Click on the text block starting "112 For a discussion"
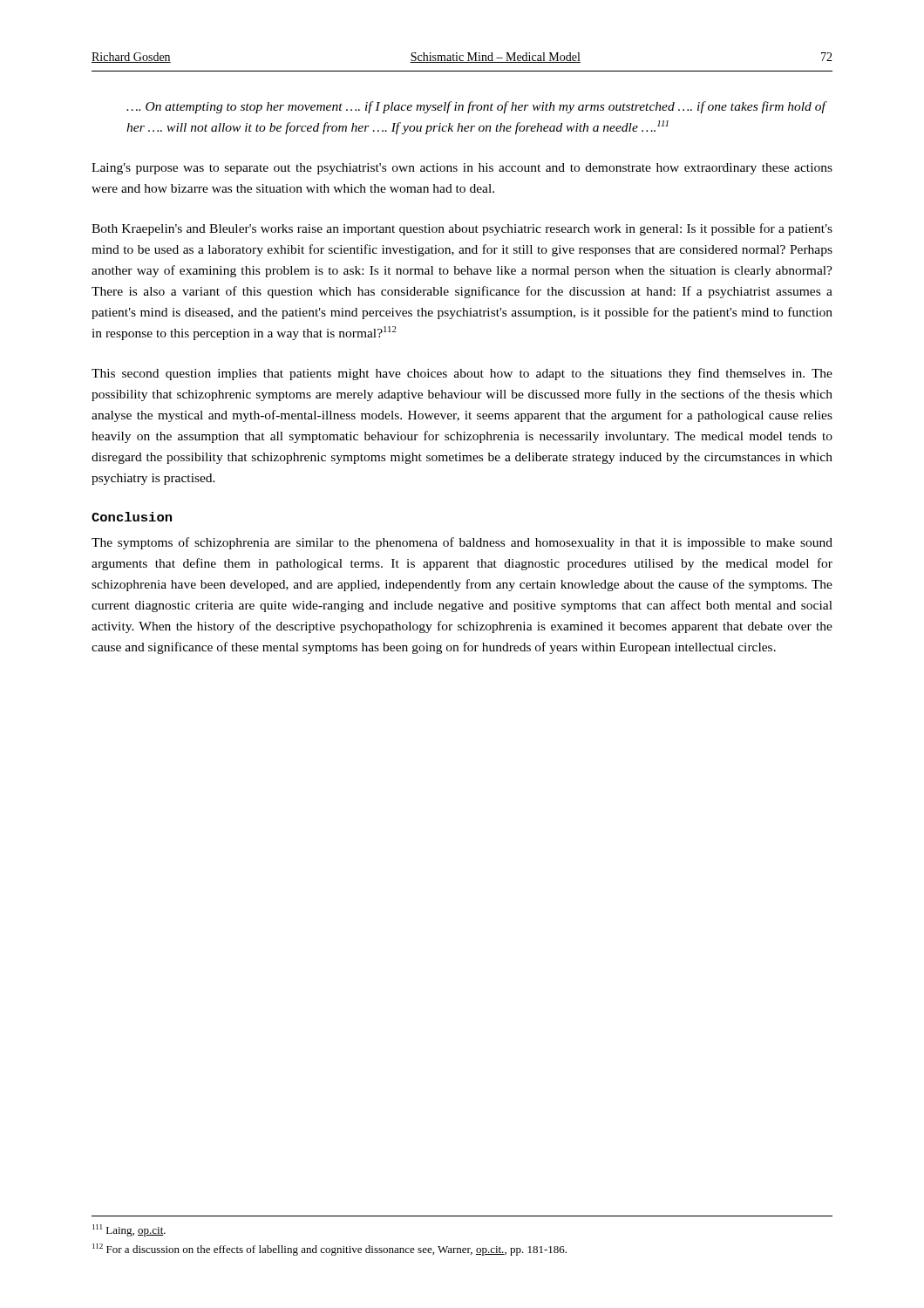 pos(462,1250)
